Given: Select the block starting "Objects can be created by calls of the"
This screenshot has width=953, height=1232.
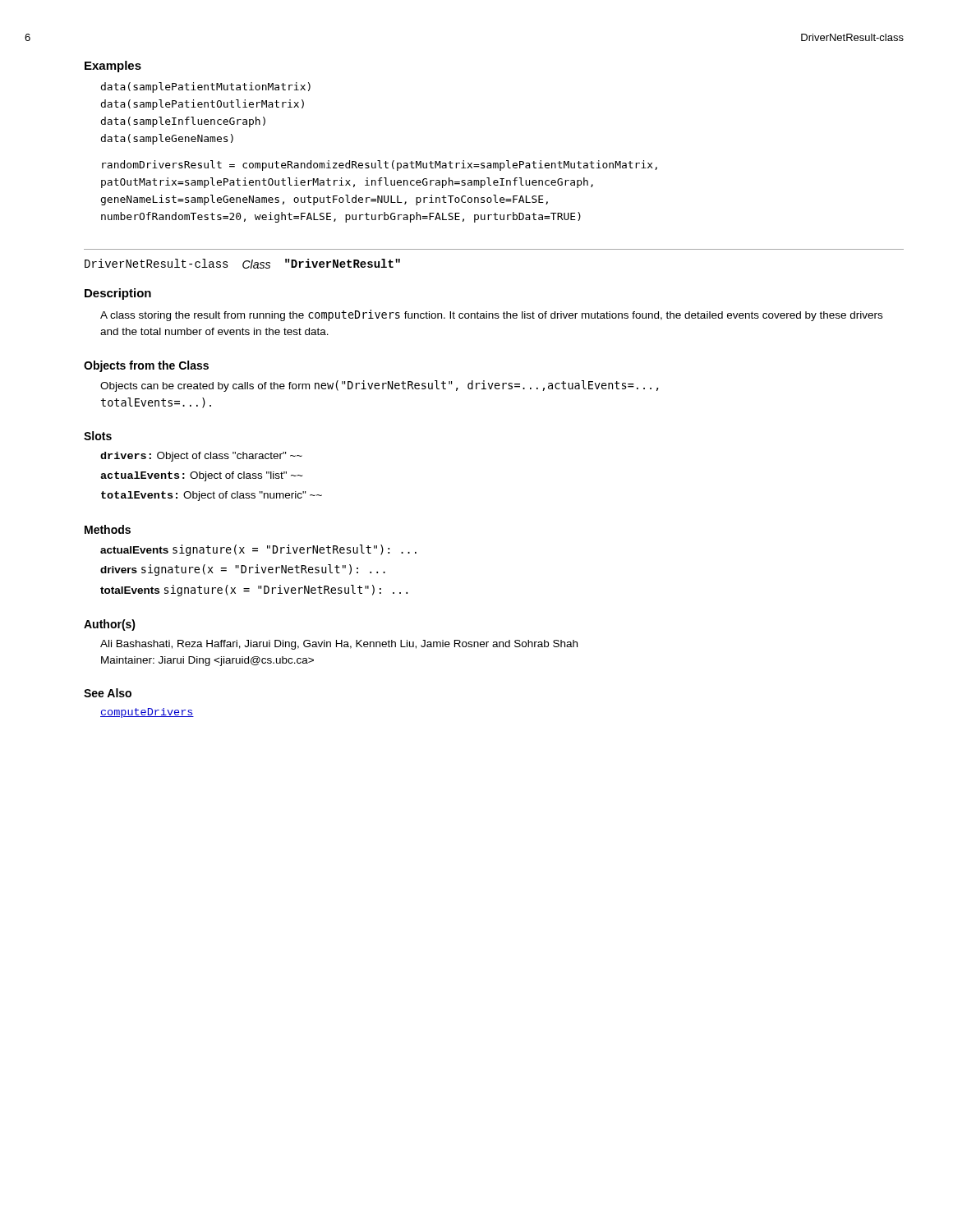Looking at the screenshot, I should (x=380, y=394).
